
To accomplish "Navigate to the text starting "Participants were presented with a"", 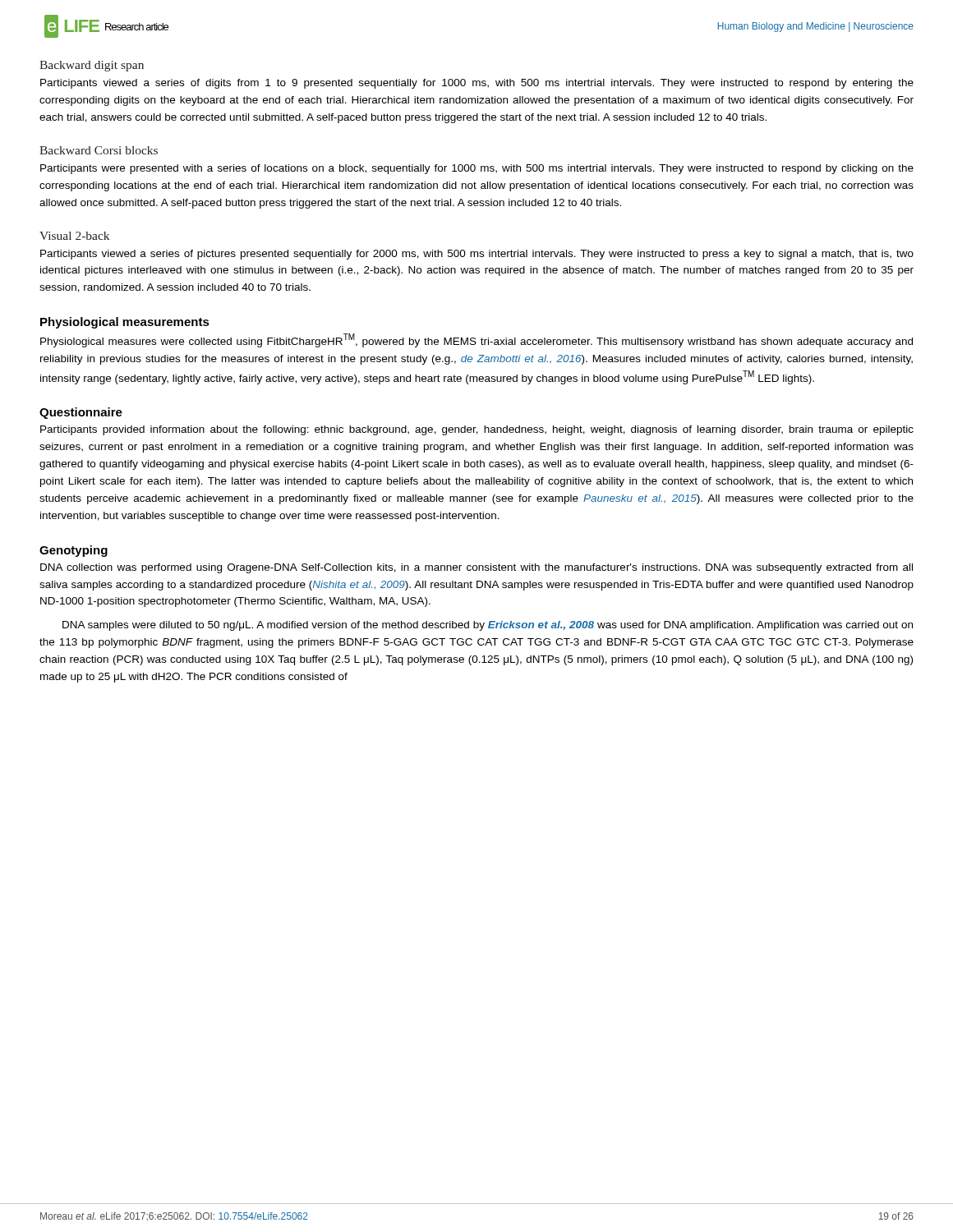I will (476, 185).
